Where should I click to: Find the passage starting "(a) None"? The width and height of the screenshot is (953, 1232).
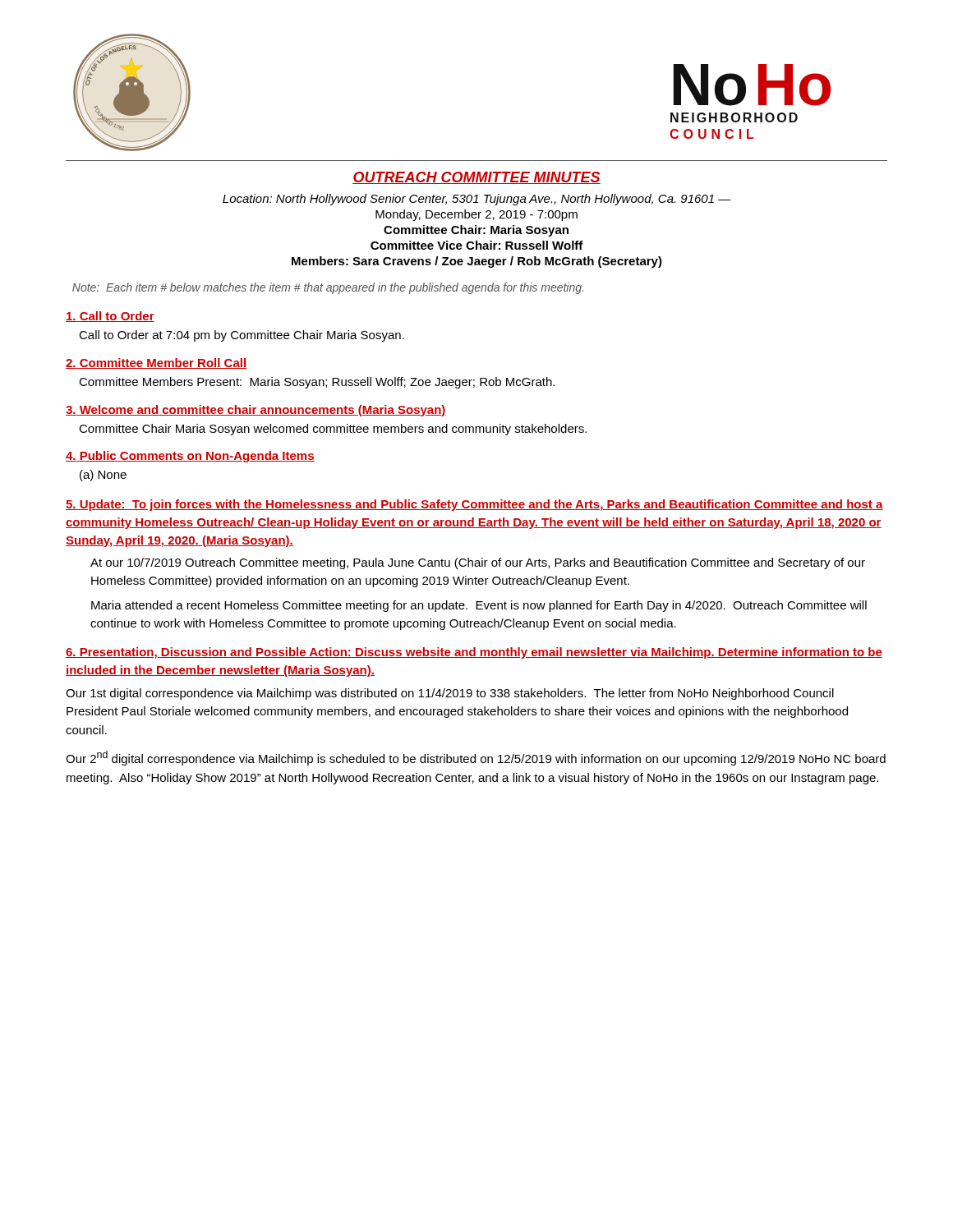tap(103, 475)
